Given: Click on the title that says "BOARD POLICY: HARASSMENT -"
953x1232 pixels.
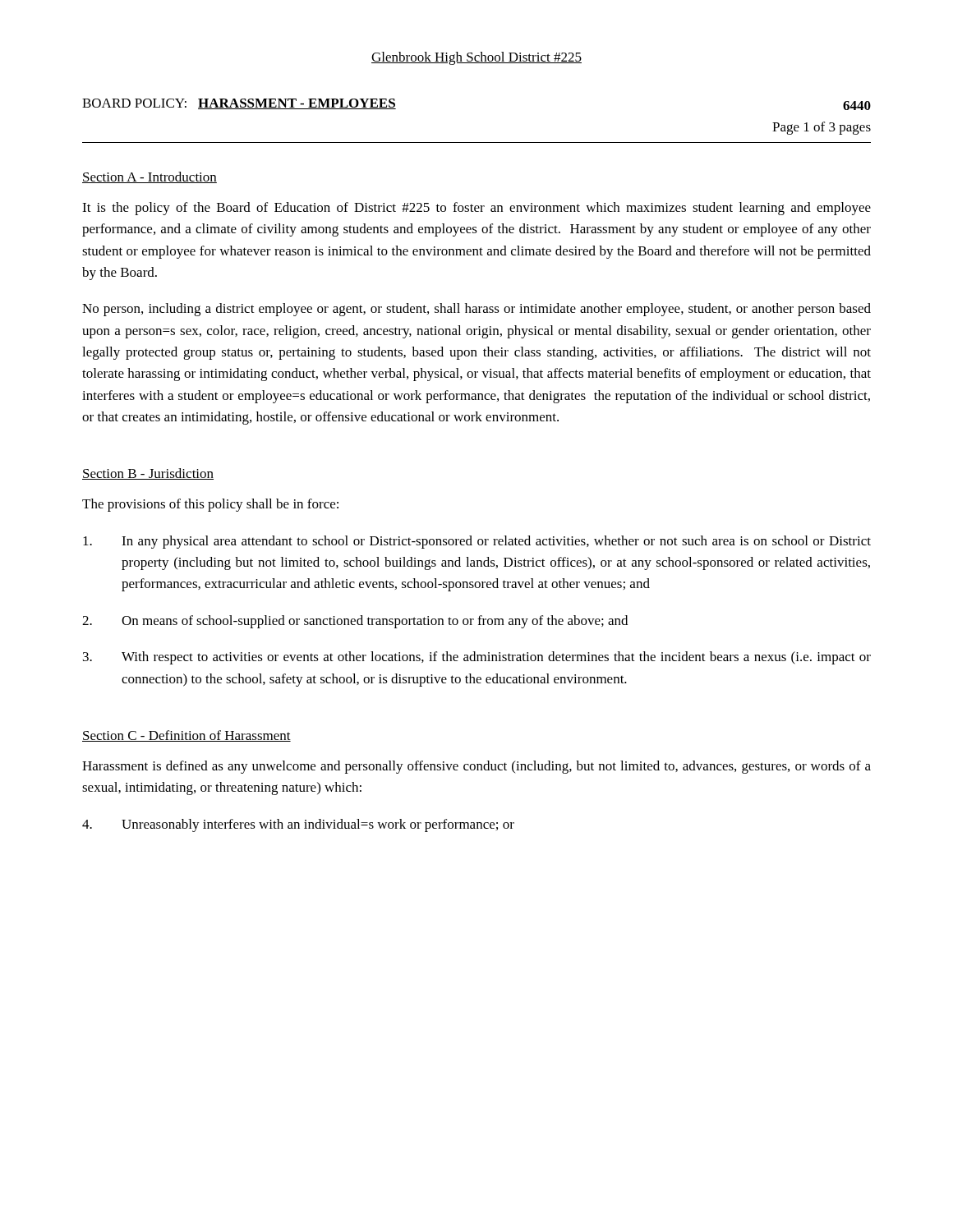Looking at the screenshot, I should pos(300,104).
